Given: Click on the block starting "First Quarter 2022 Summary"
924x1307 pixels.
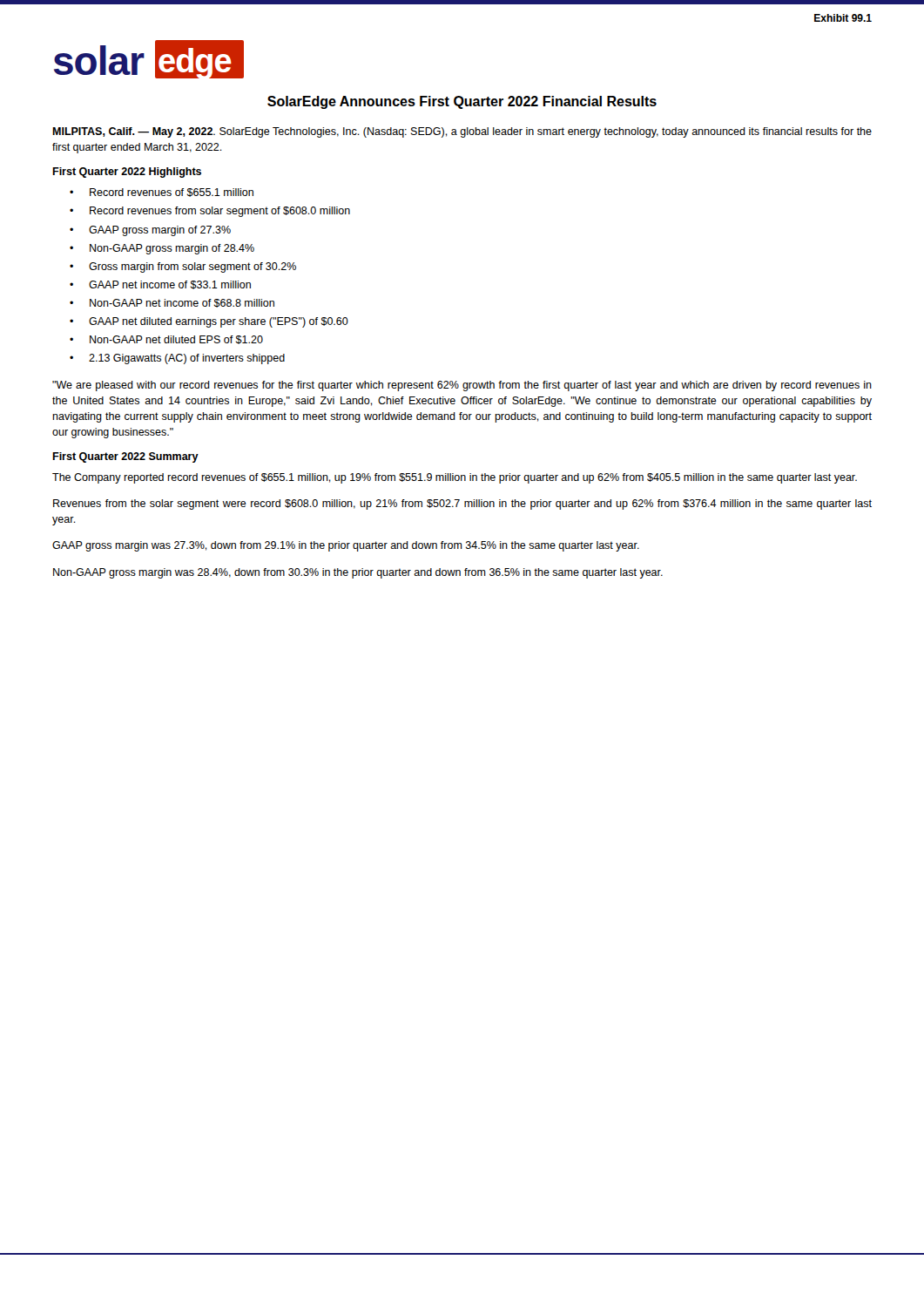Looking at the screenshot, I should 125,457.
